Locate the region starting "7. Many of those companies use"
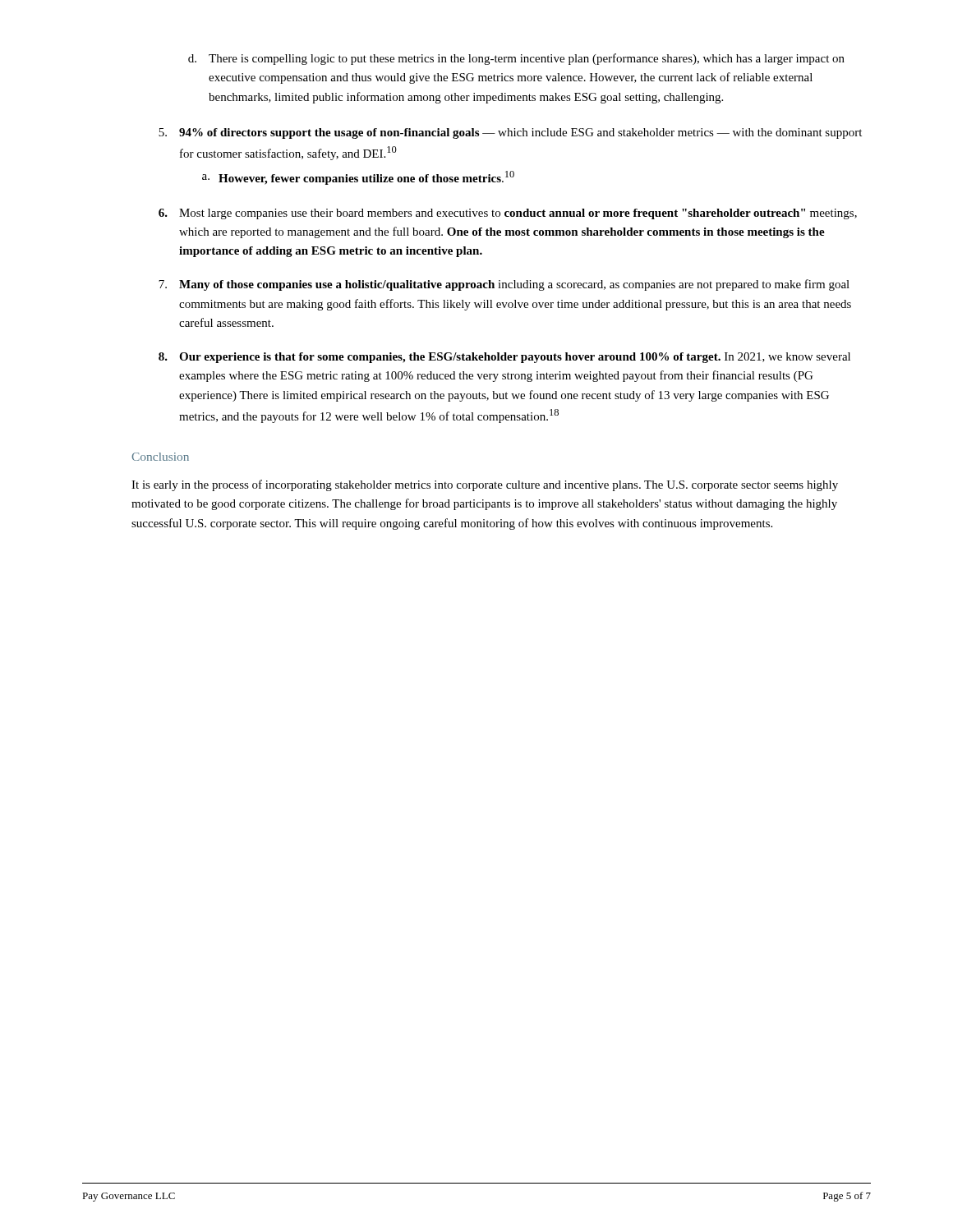The height and width of the screenshot is (1232, 953). (x=501, y=304)
